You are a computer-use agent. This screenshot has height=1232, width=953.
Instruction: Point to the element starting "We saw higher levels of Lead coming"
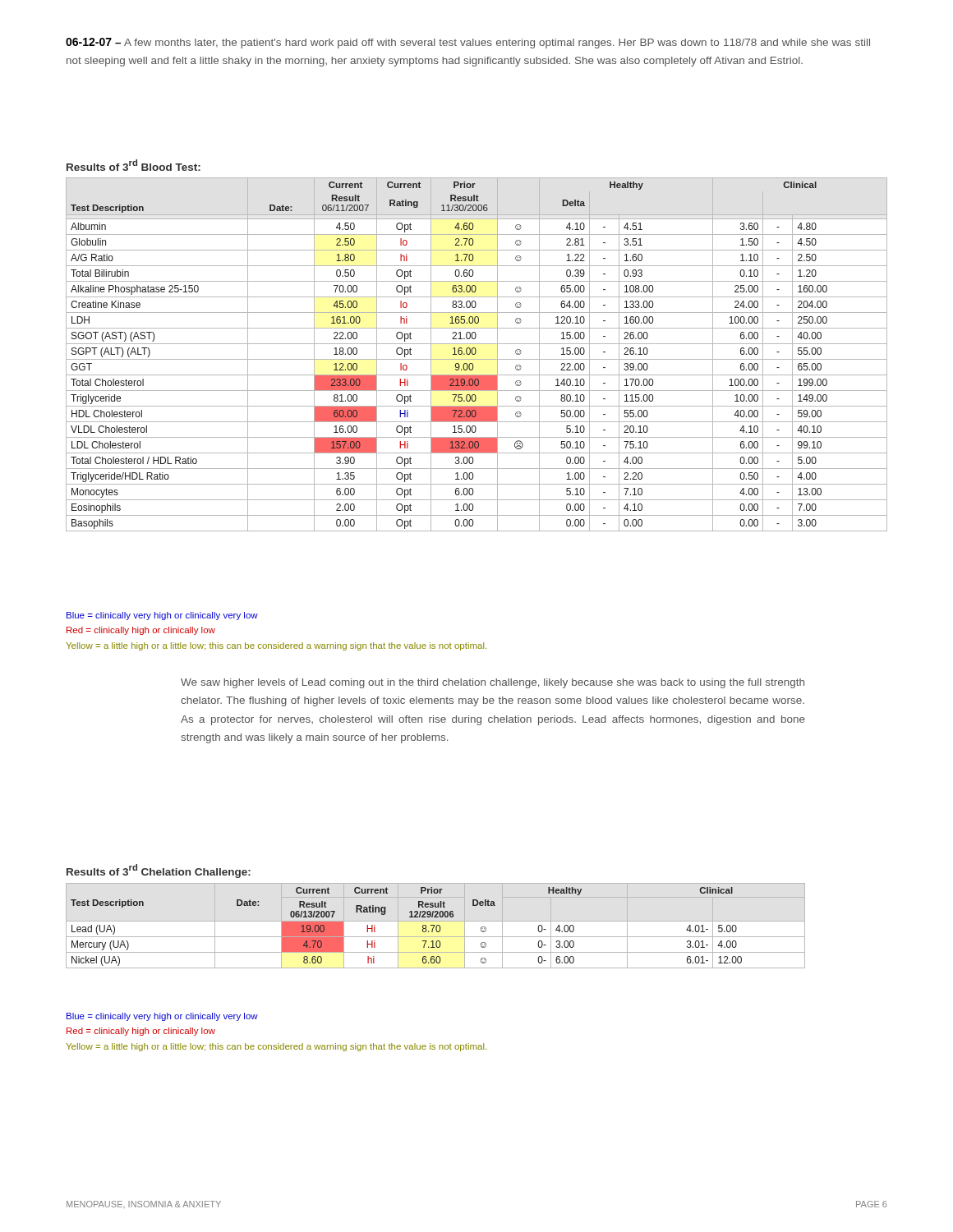point(493,710)
